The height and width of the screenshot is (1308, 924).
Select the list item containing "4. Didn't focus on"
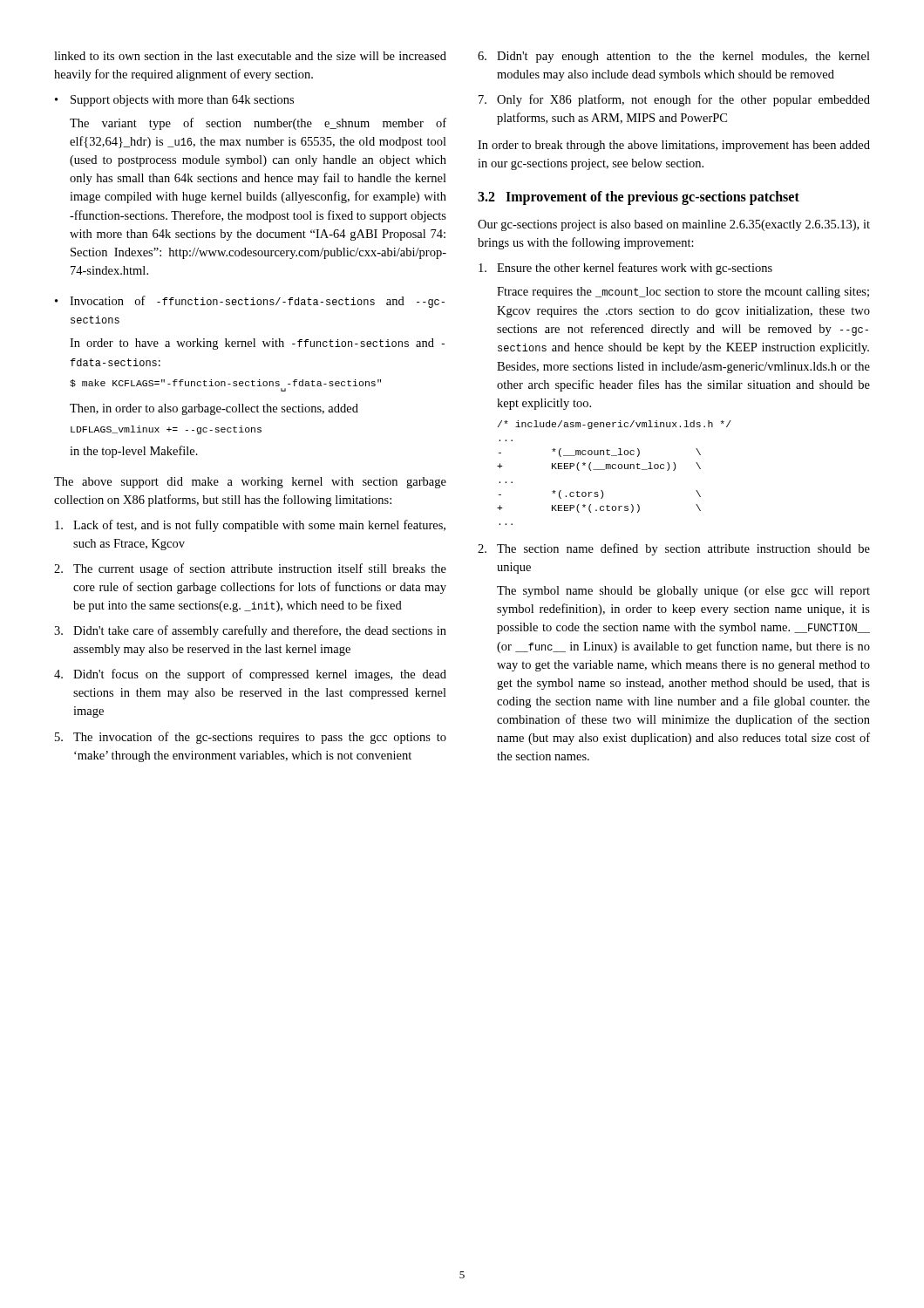pyautogui.click(x=250, y=693)
